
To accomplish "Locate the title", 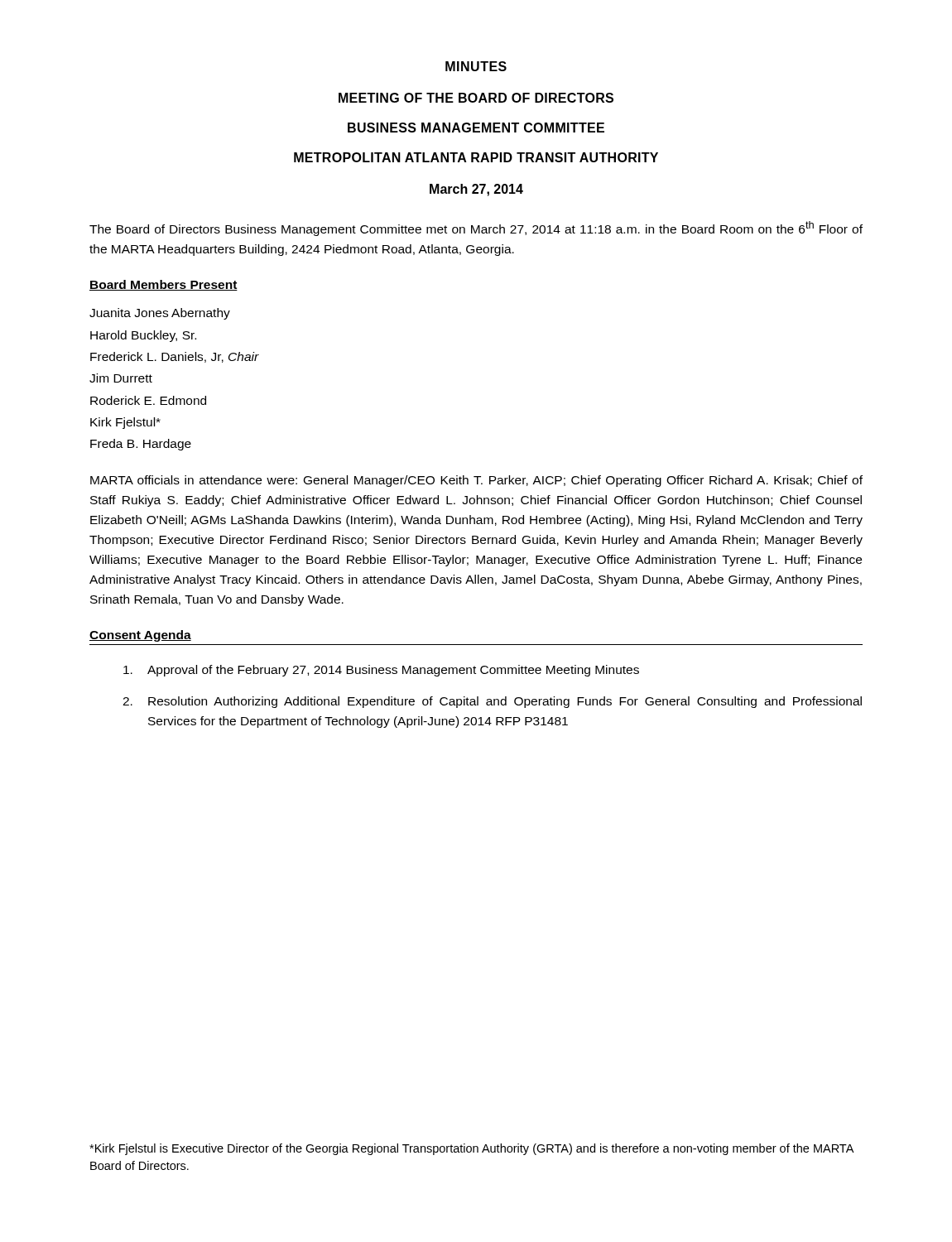I will (x=476, y=67).
